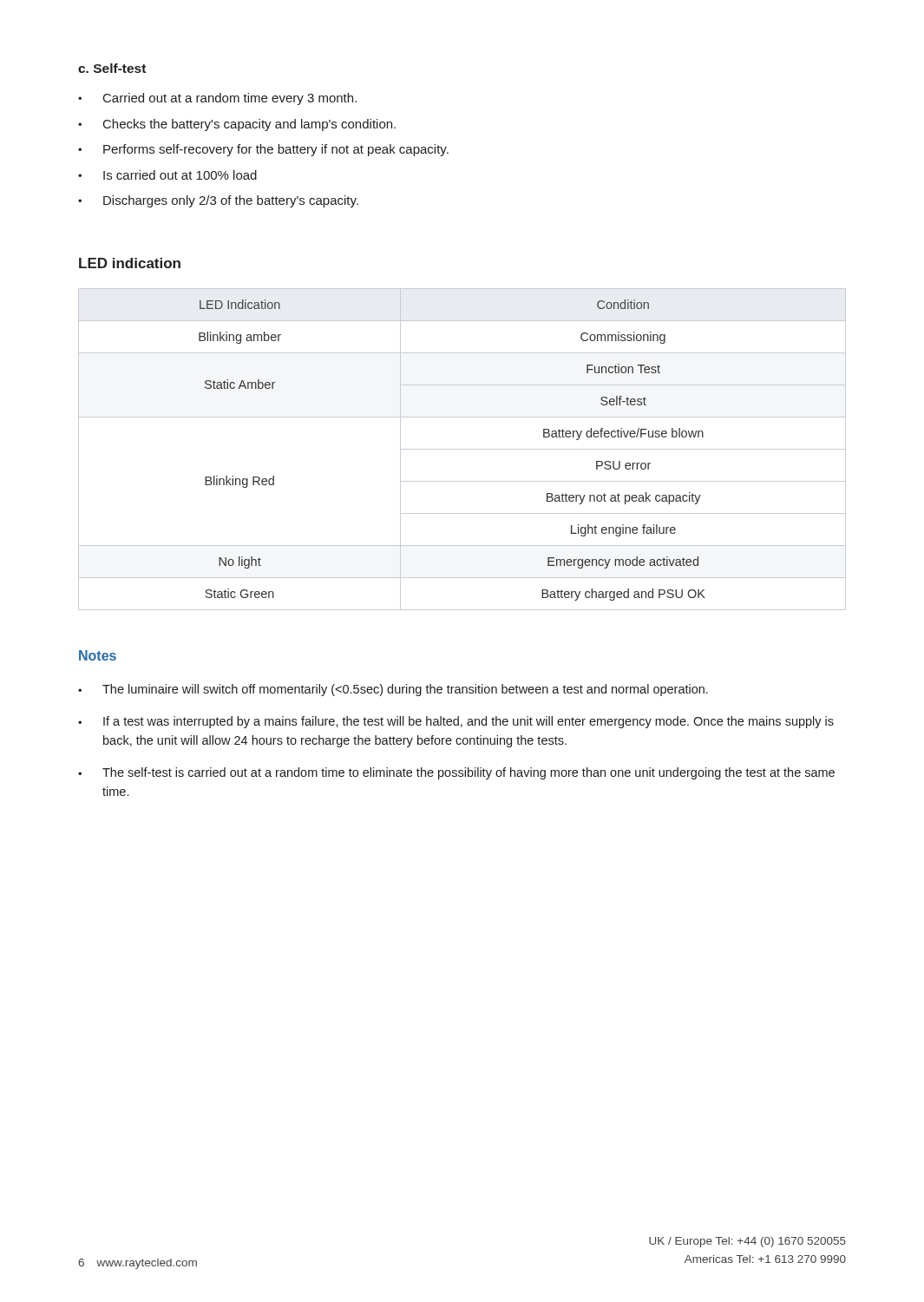Find the block starting "• Carried out at a random time"
This screenshot has width=924, height=1302.
[218, 98]
